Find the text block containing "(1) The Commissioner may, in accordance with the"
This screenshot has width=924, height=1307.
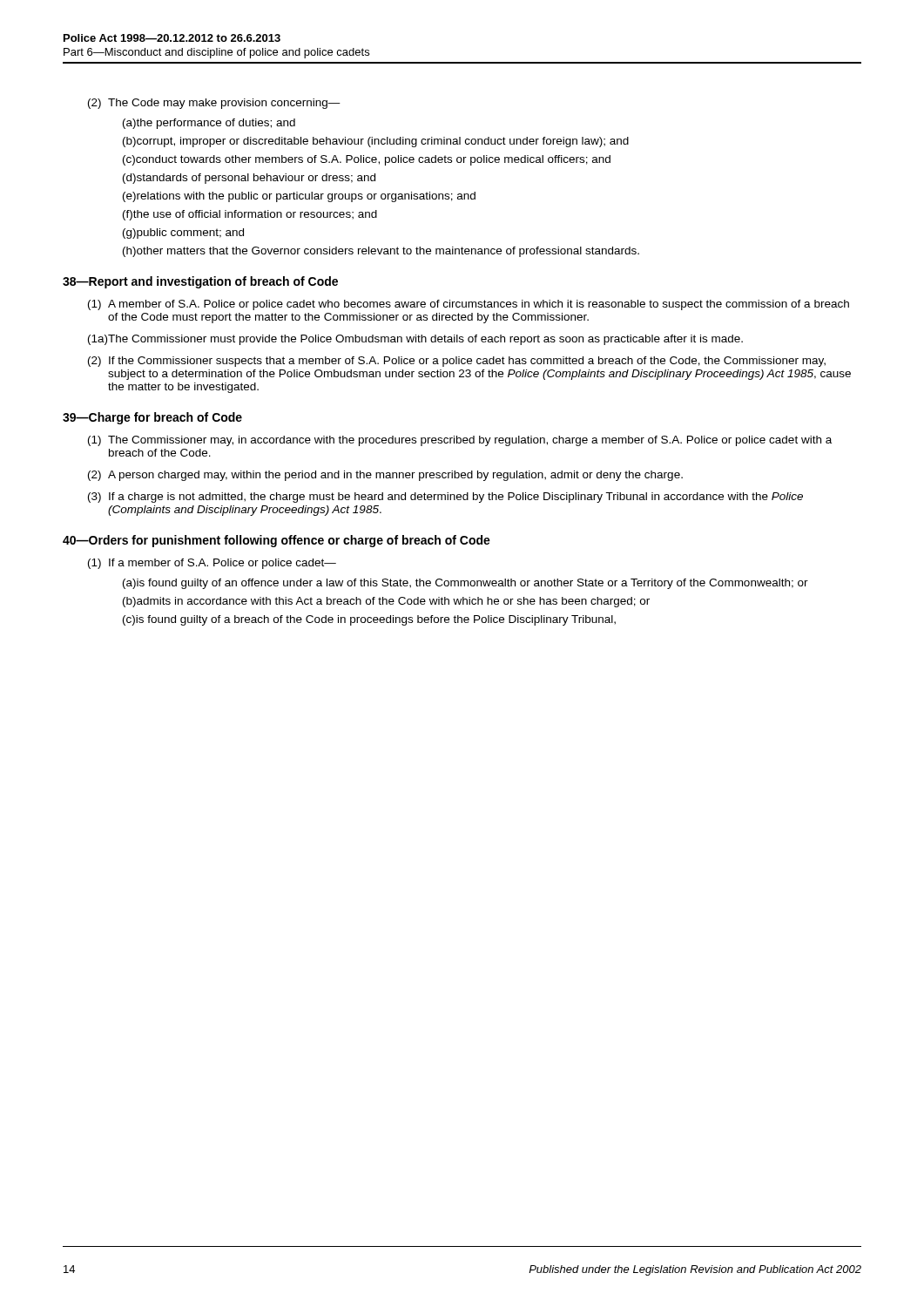(462, 446)
